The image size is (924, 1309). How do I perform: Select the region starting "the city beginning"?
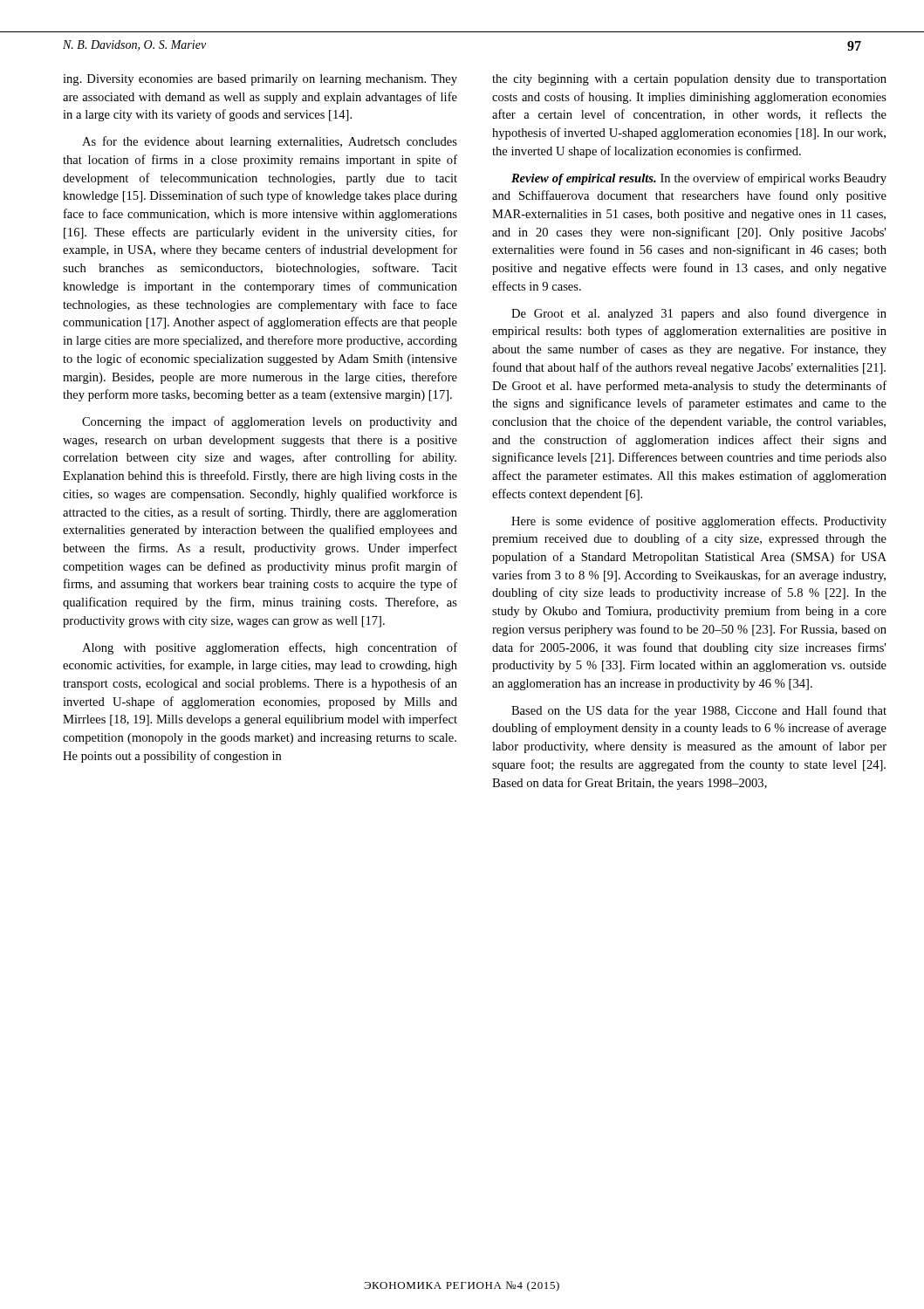tap(689, 431)
